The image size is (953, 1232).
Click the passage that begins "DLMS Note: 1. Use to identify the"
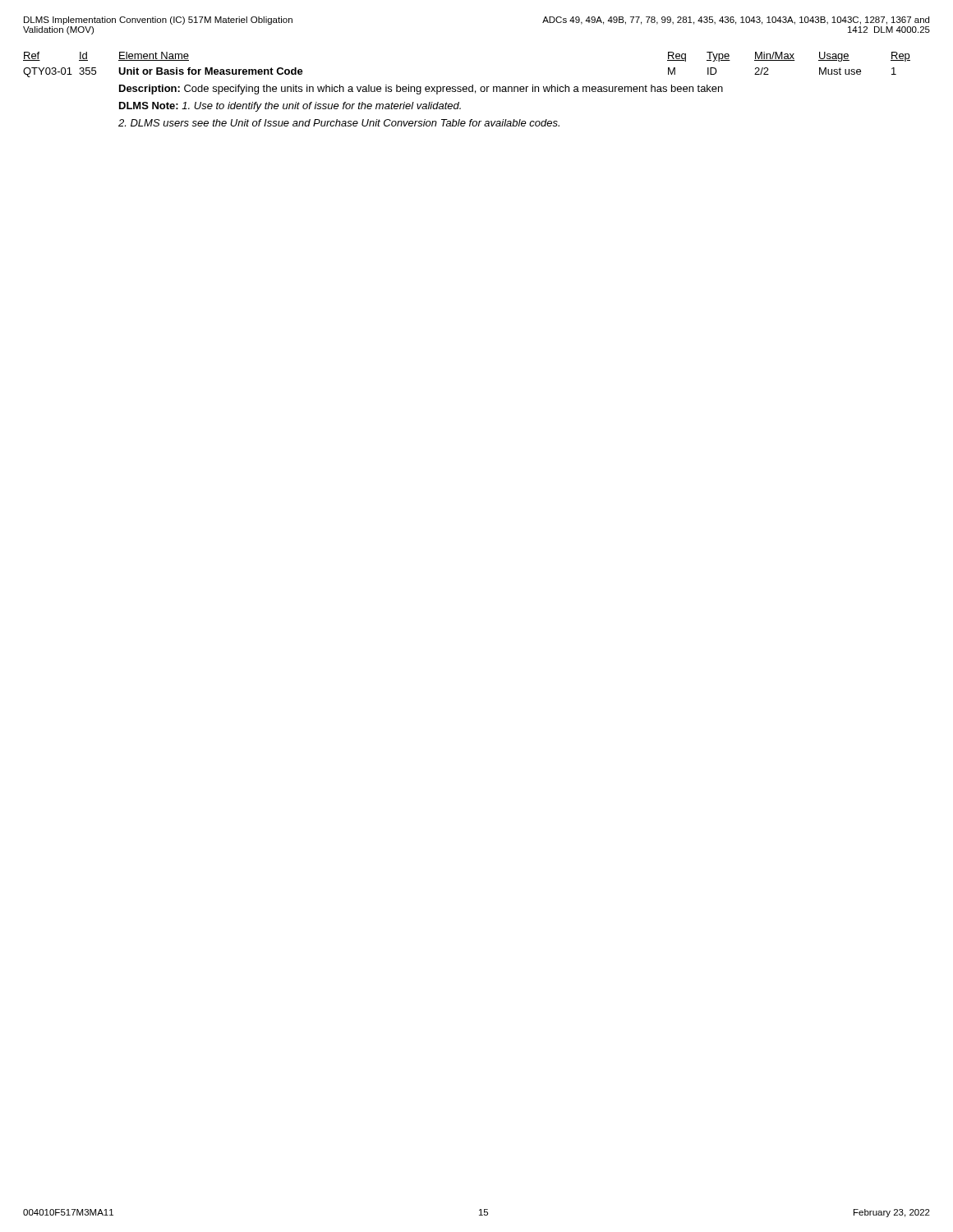tap(290, 106)
